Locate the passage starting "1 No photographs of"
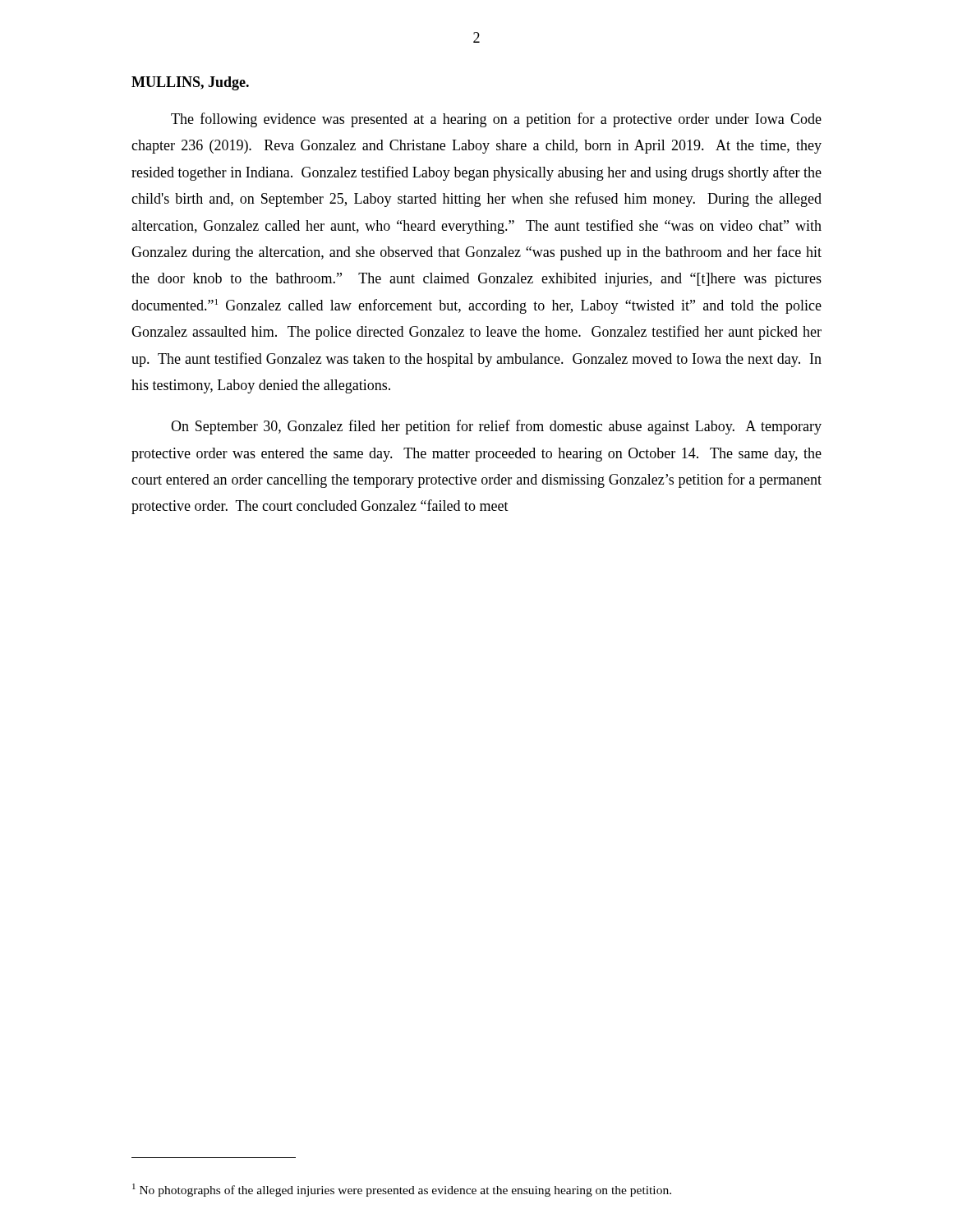The height and width of the screenshot is (1232, 953). [402, 1189]
